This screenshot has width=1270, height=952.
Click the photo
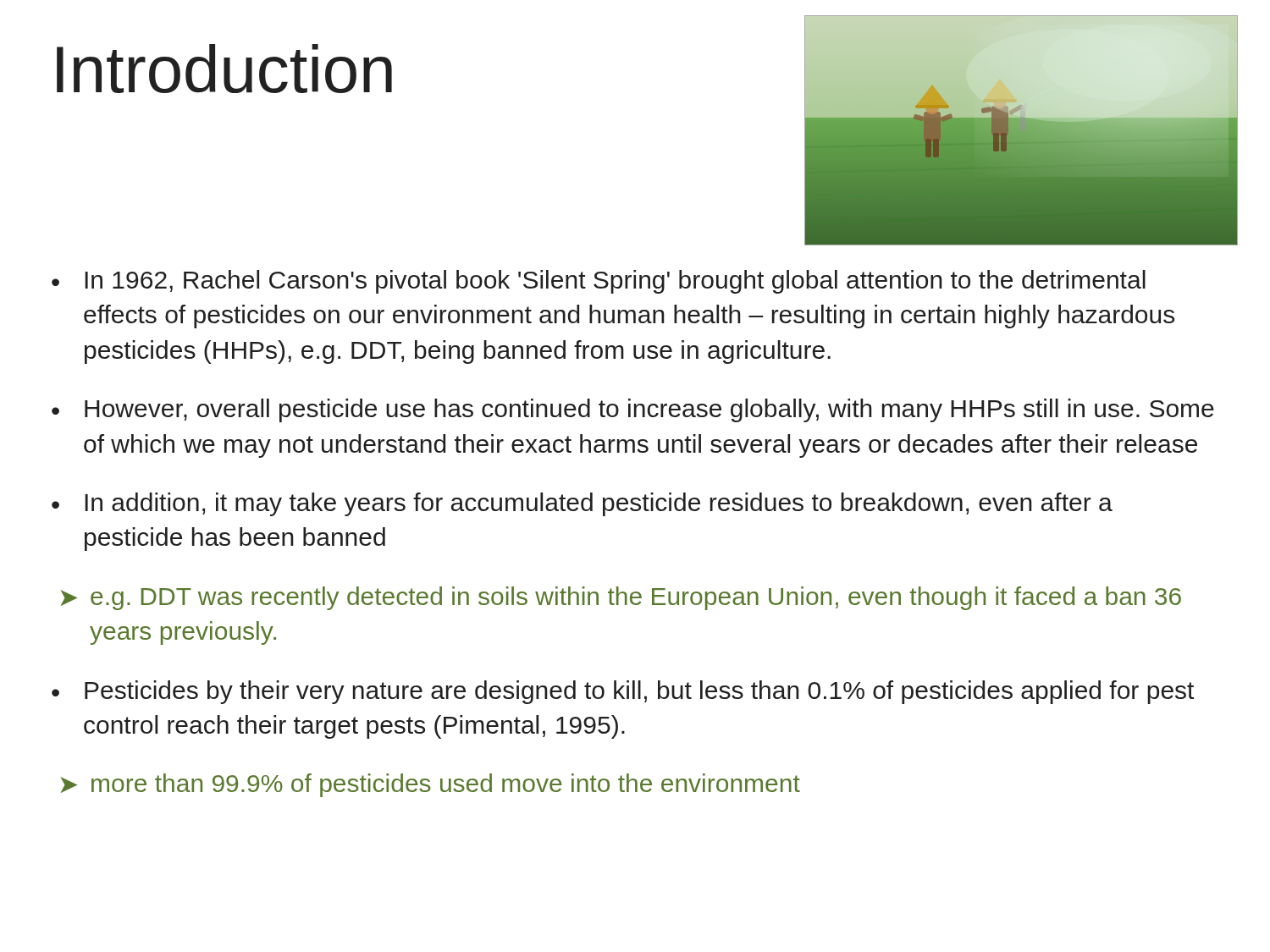[1020, 129]
